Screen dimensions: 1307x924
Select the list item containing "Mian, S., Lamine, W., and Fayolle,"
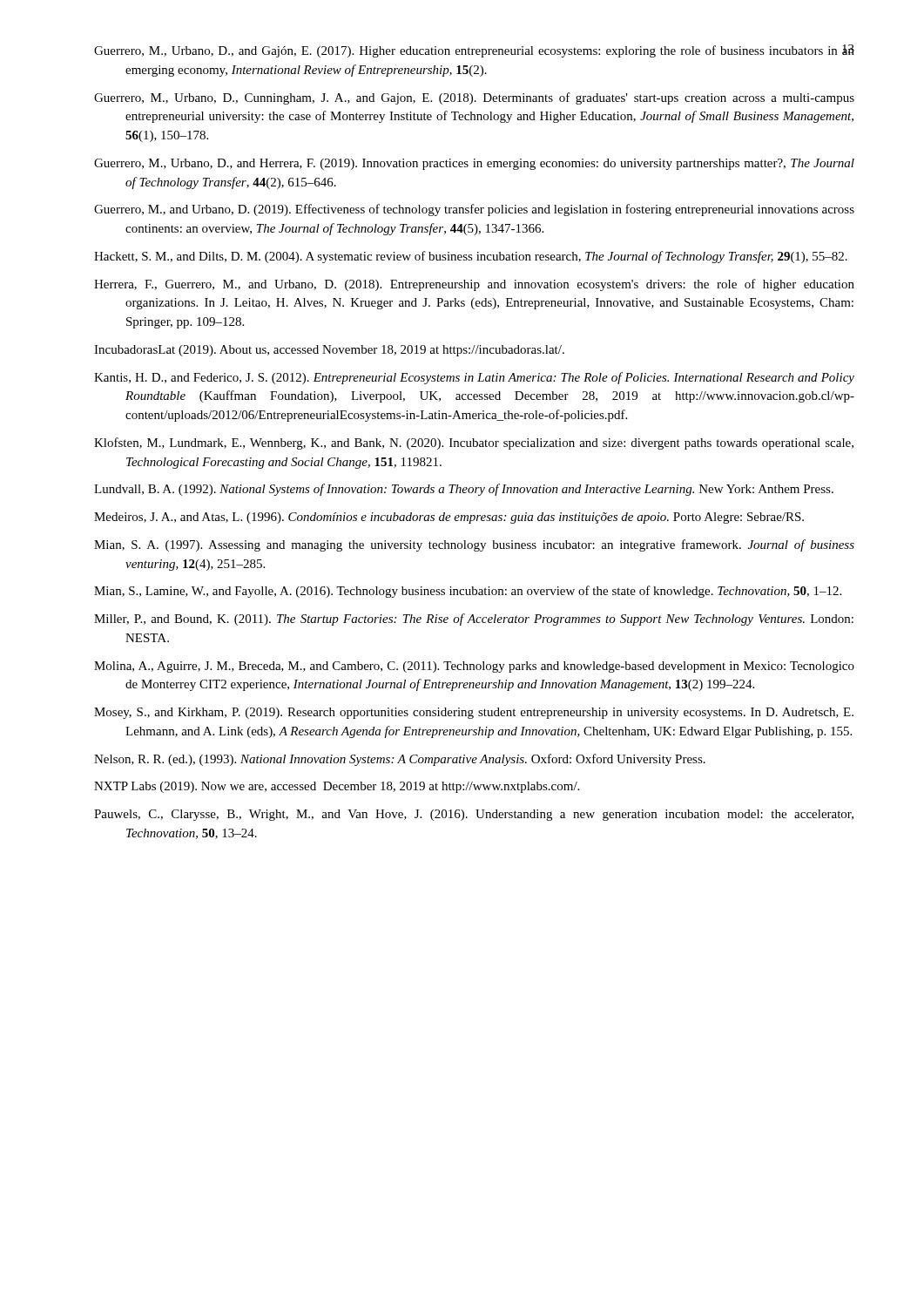(468, 591)
